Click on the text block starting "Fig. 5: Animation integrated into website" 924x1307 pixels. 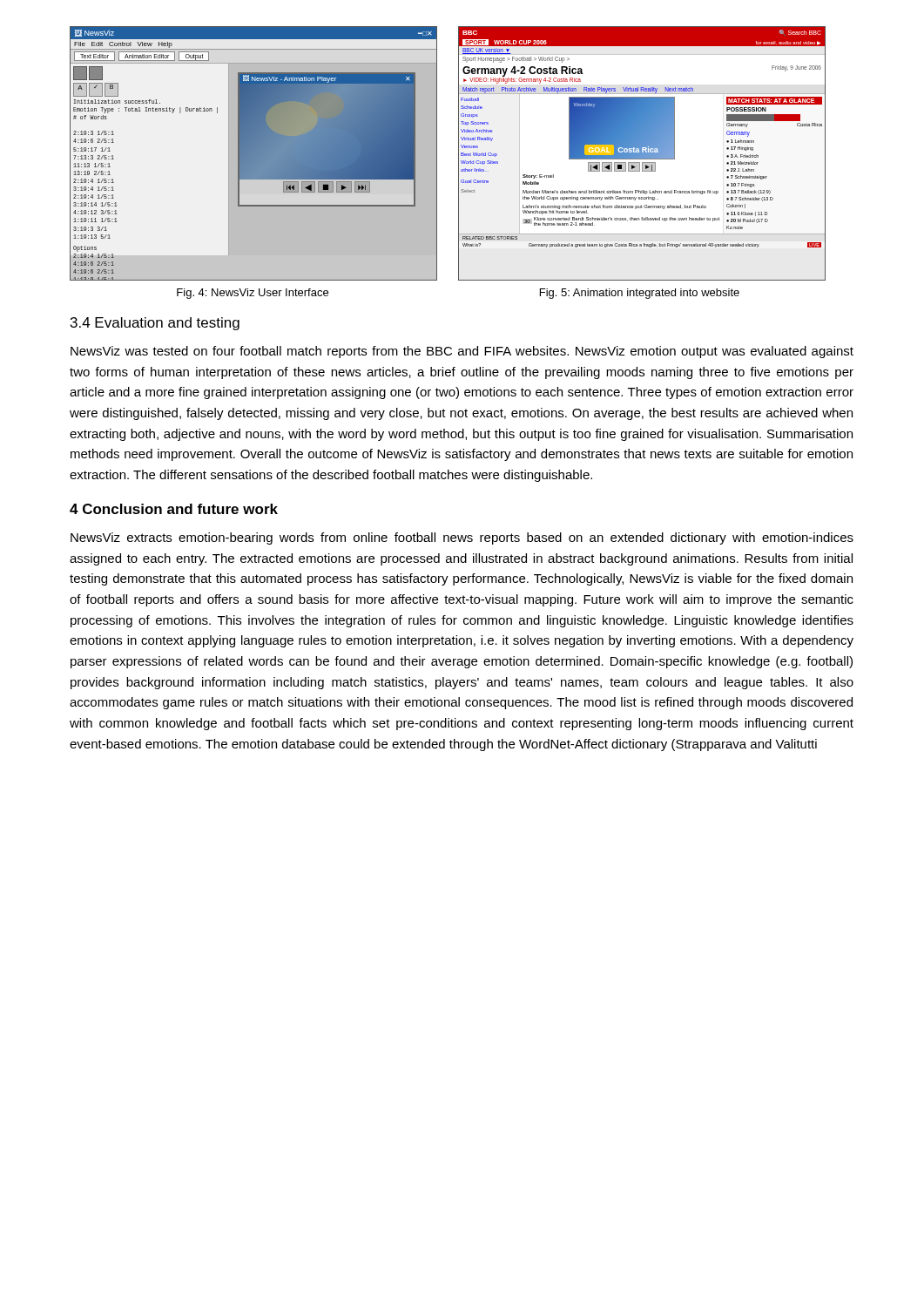[x=639, y=292]
